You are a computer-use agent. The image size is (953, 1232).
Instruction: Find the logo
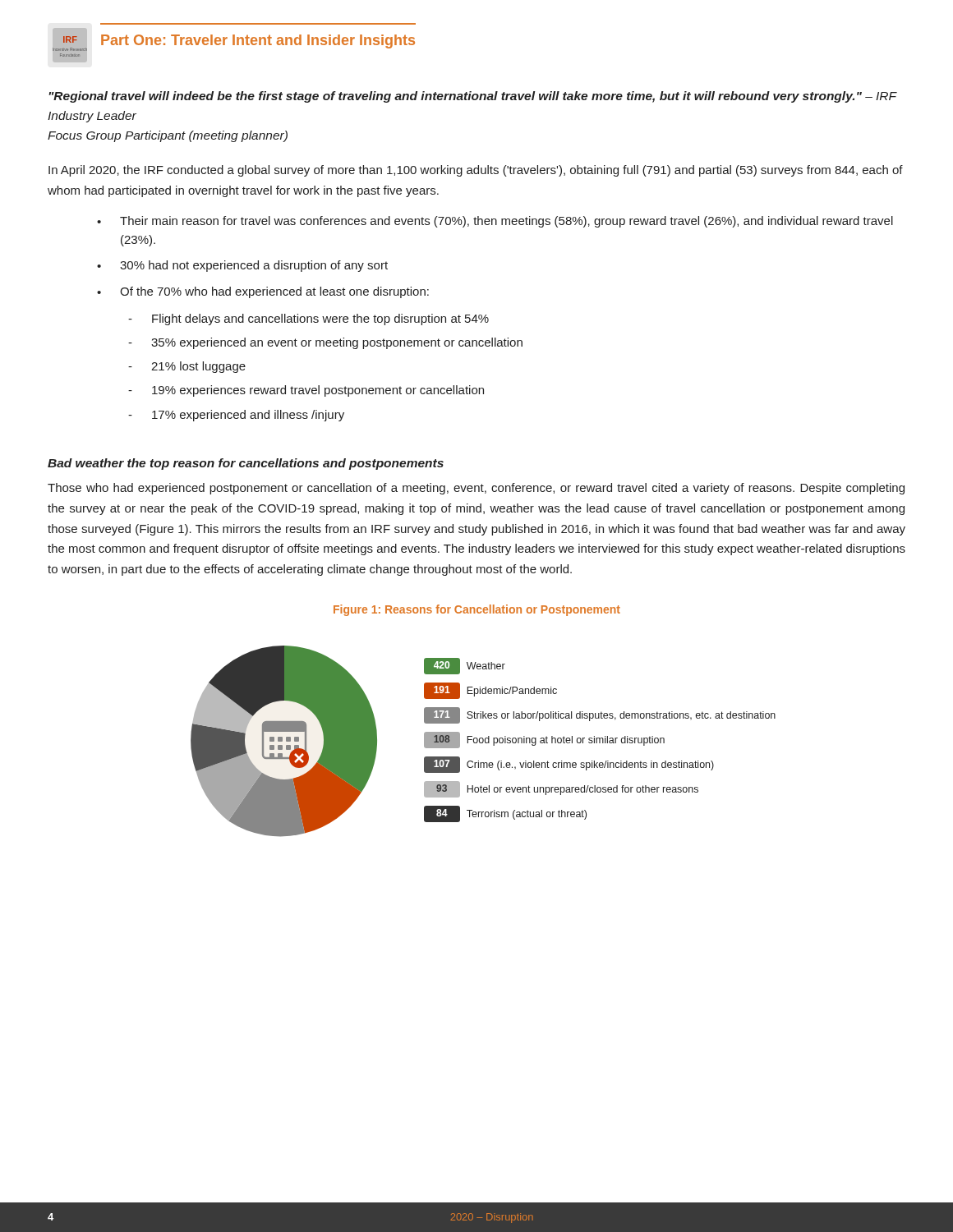coord(70,45)
